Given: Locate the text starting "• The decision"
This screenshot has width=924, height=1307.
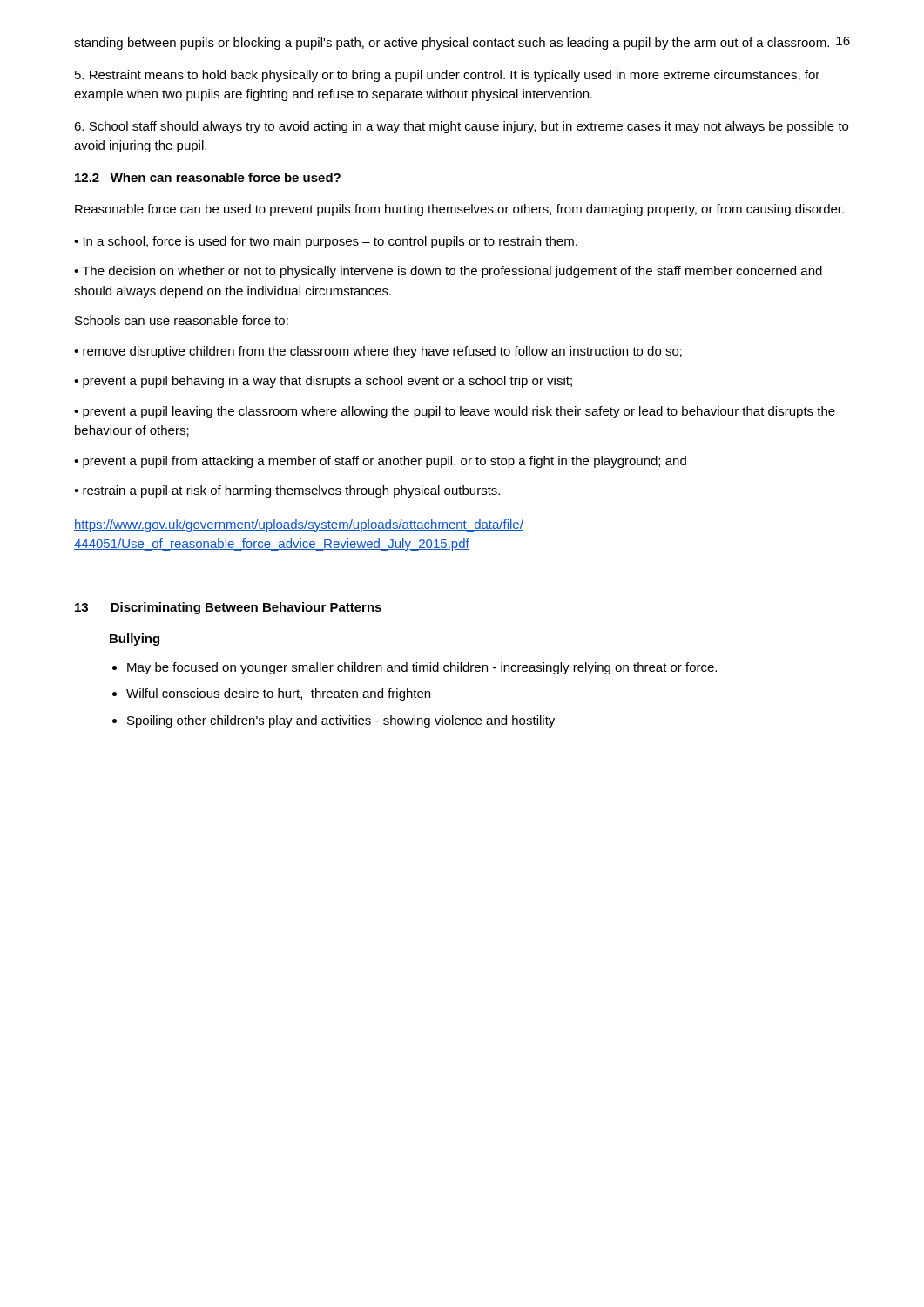Looking at the screenshot, I should (x=448, y=280).
